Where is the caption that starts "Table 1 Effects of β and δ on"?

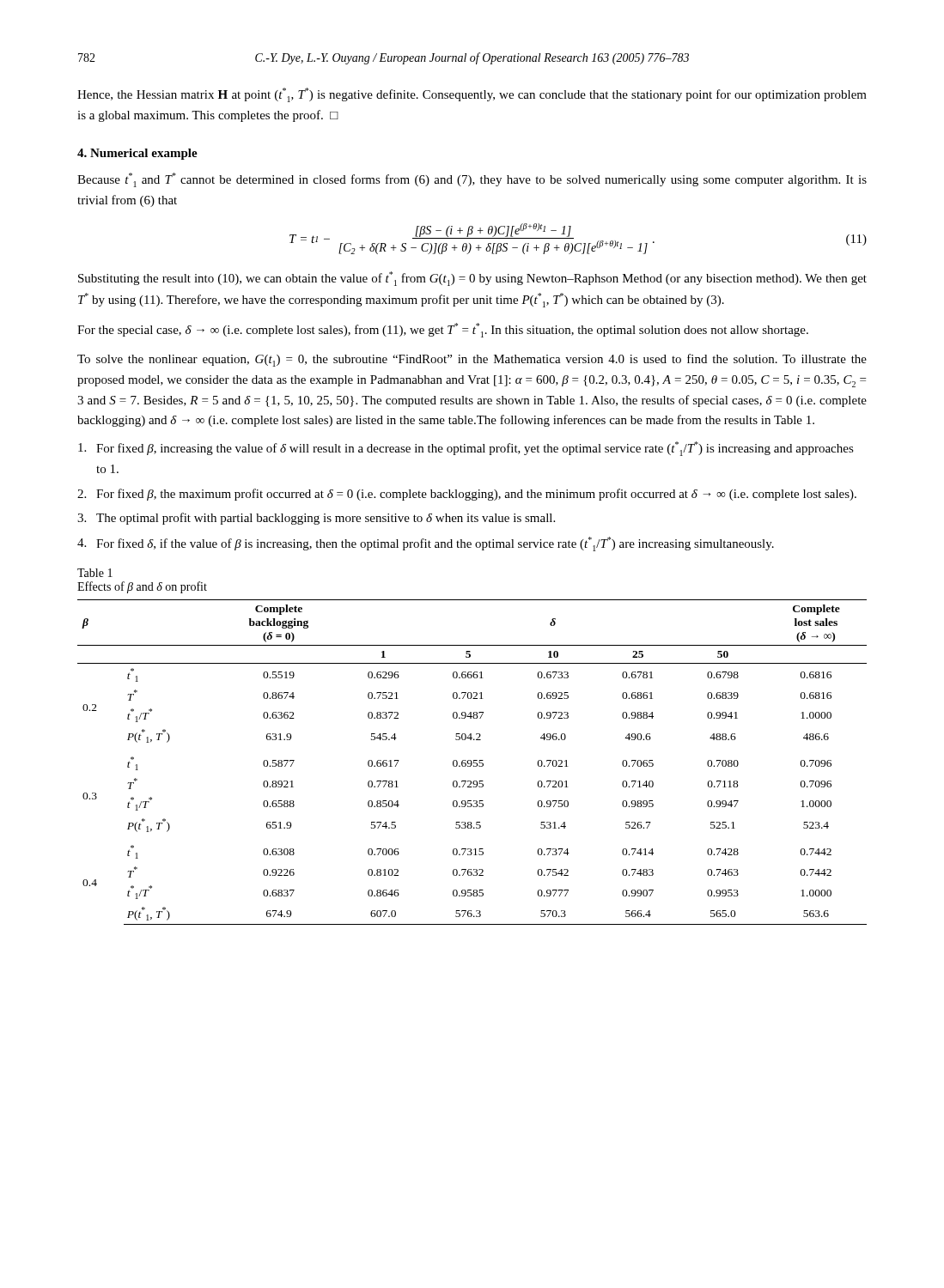(x=142, y=580)
